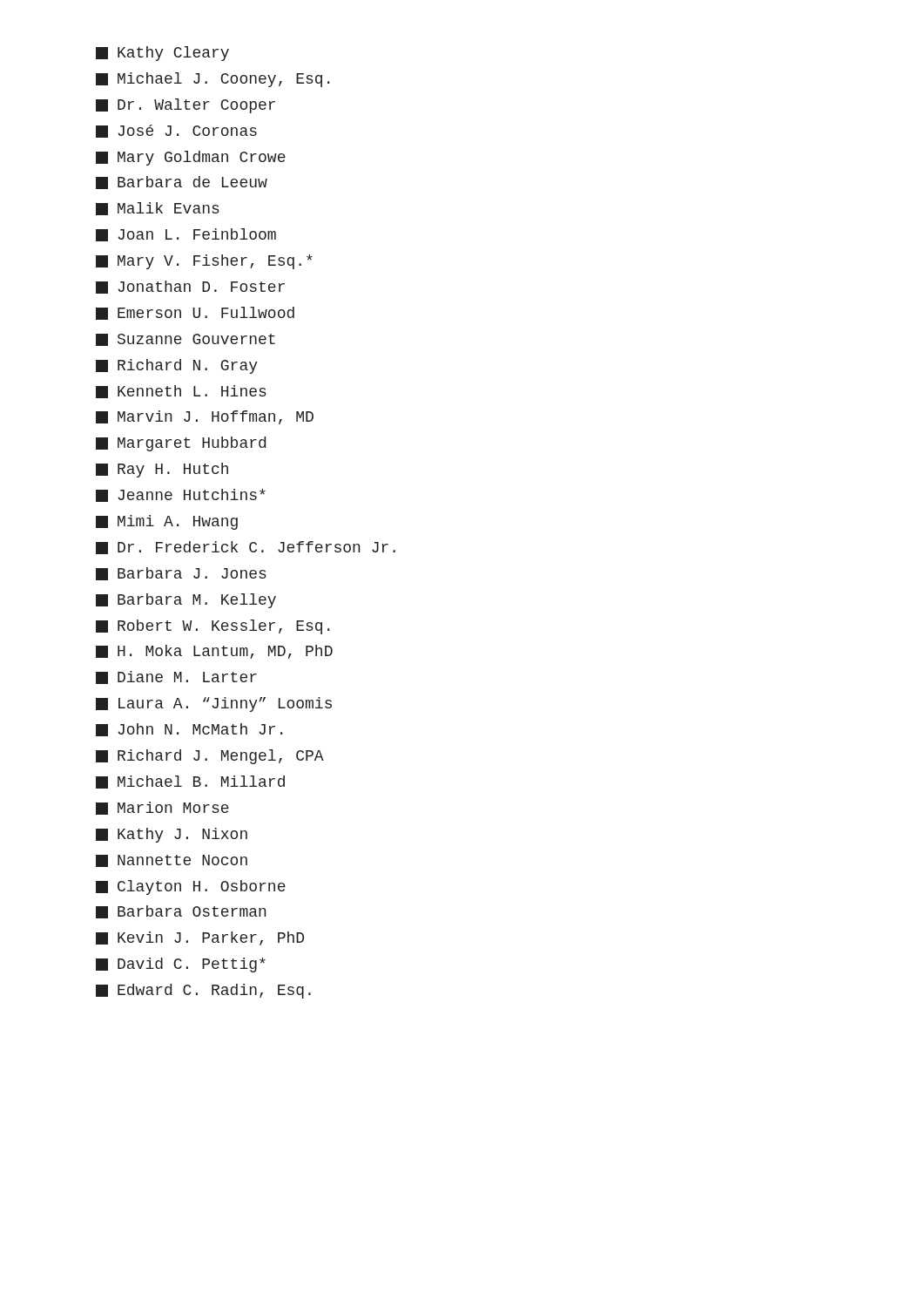Locate the text "Edward C. Radin, Esq."
Image resolution: width=924 pixels, height=1307 pixels.
205,992
